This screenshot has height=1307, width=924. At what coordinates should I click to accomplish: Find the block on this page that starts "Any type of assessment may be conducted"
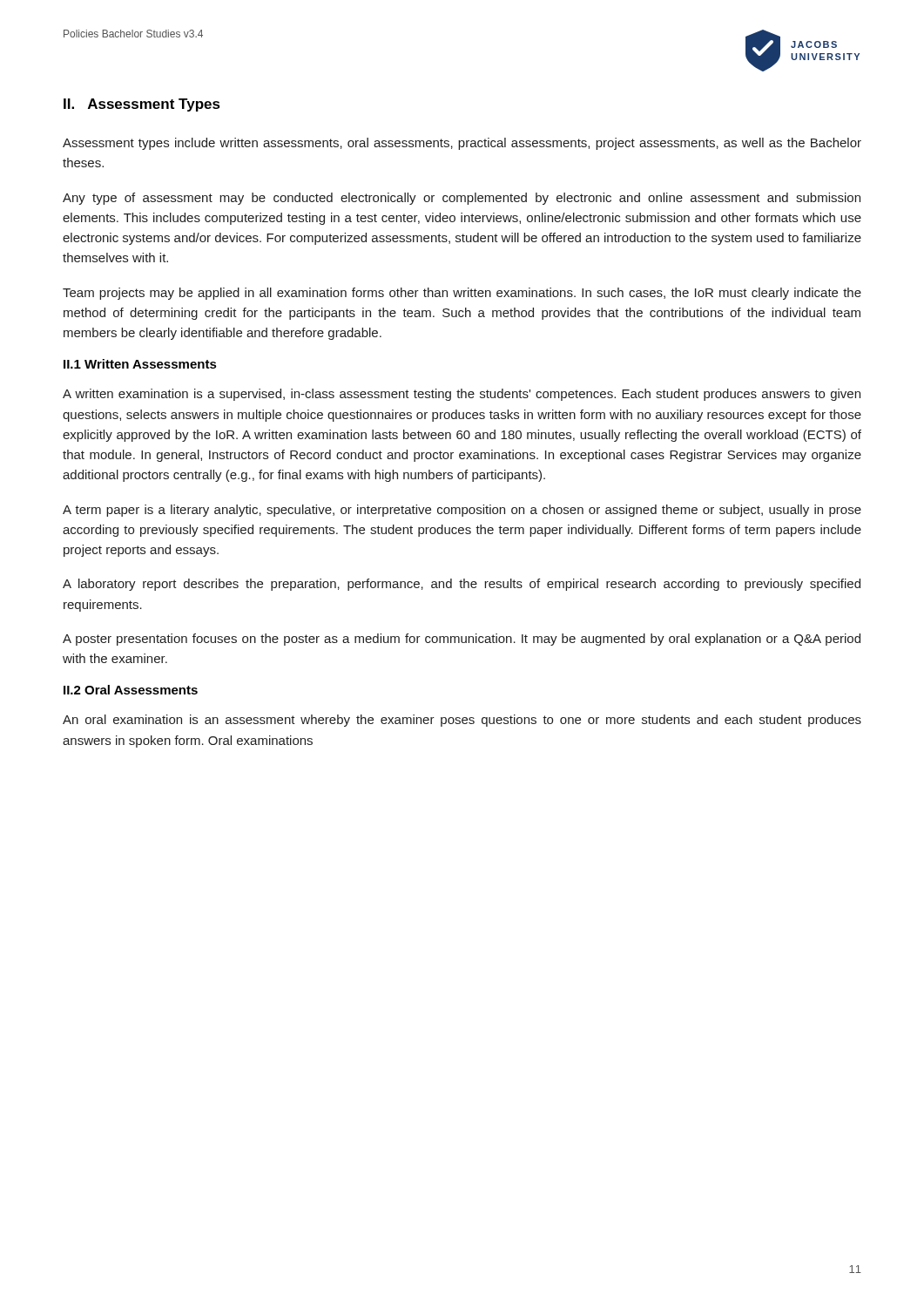point(462,227)
